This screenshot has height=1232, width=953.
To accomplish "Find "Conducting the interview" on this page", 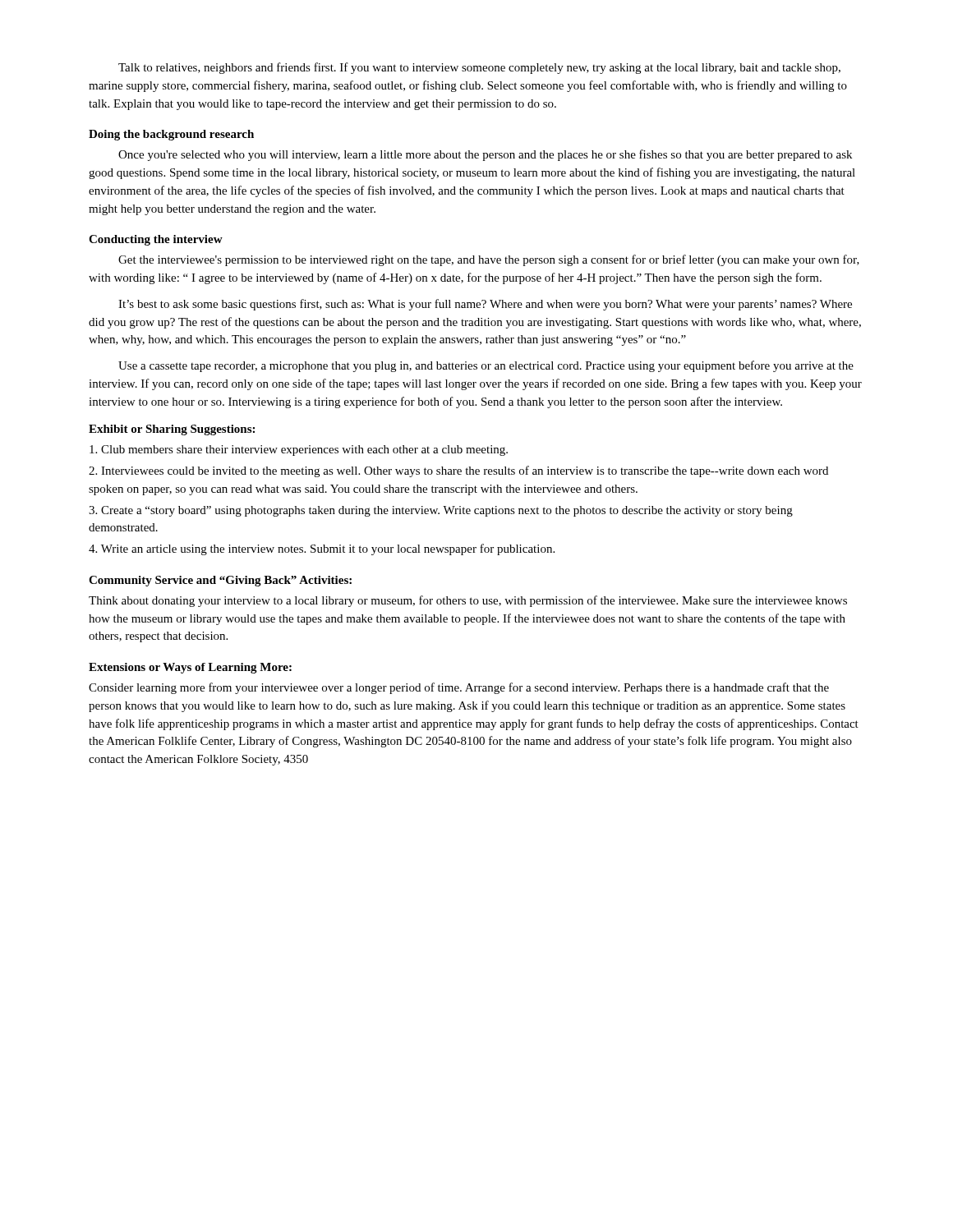I will coord(155,239).
